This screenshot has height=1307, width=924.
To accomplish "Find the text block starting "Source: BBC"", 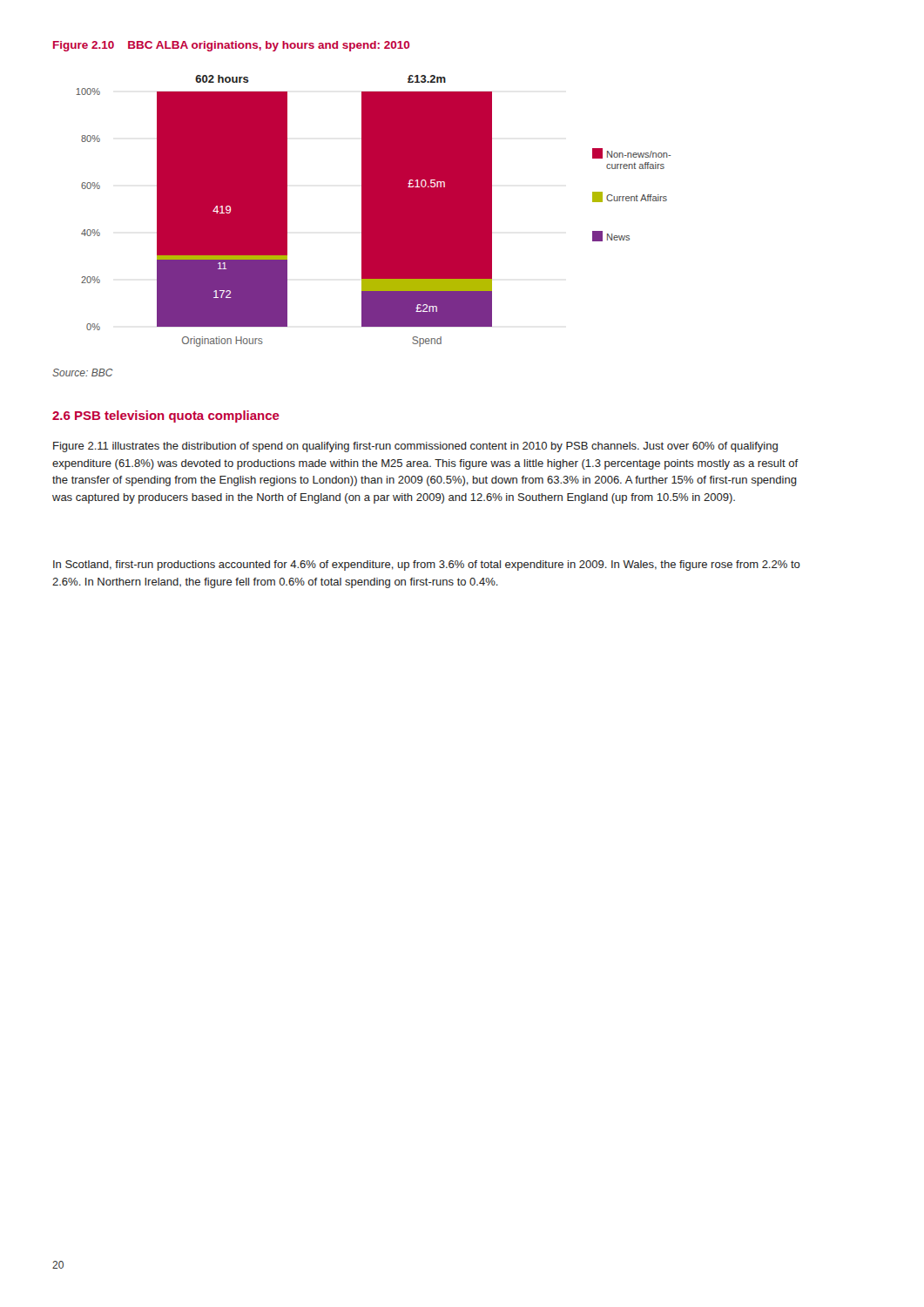I will pos(82,373).
